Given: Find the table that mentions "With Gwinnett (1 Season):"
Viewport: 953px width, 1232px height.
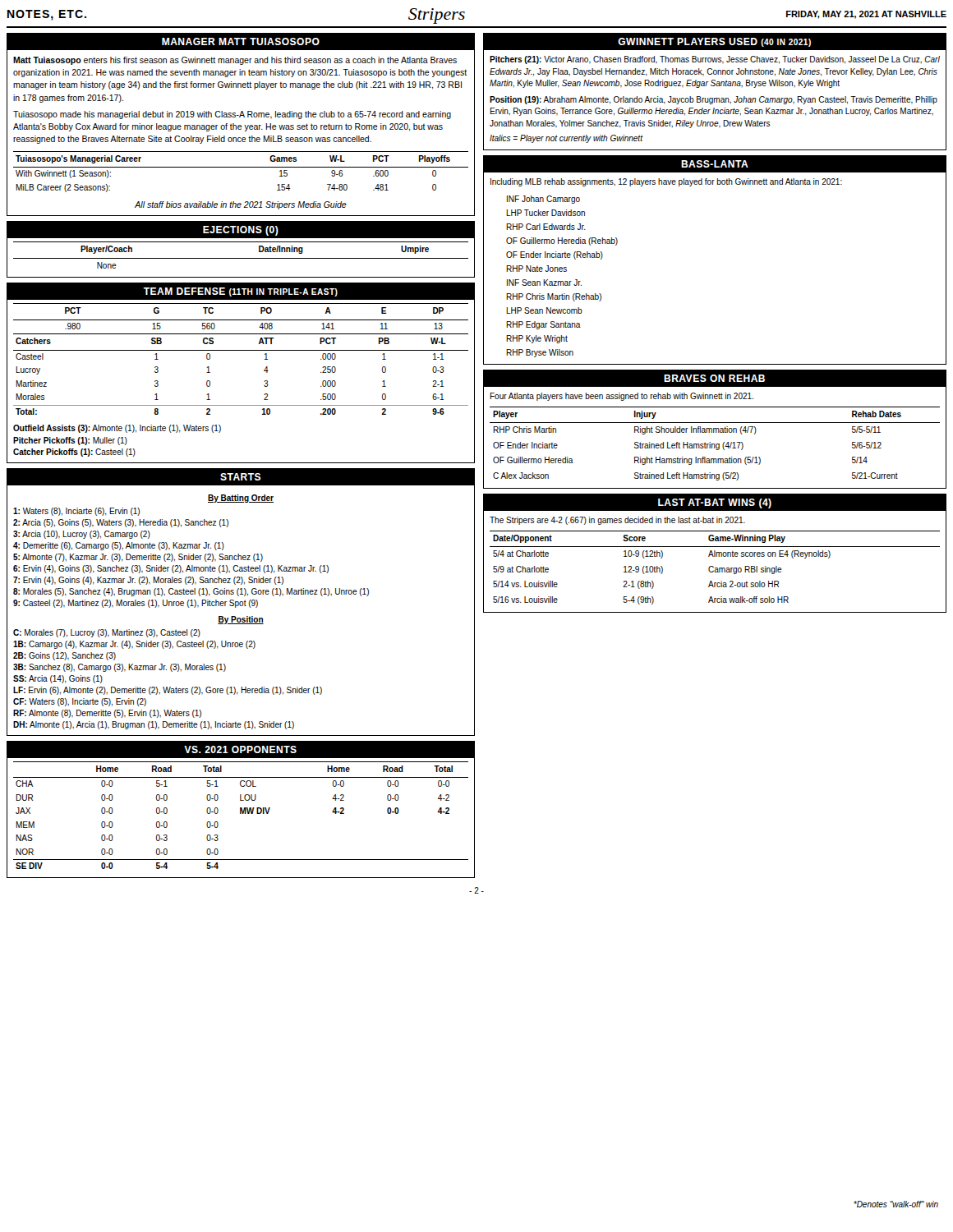Looking at the screenshot, I should coord(241,173).
